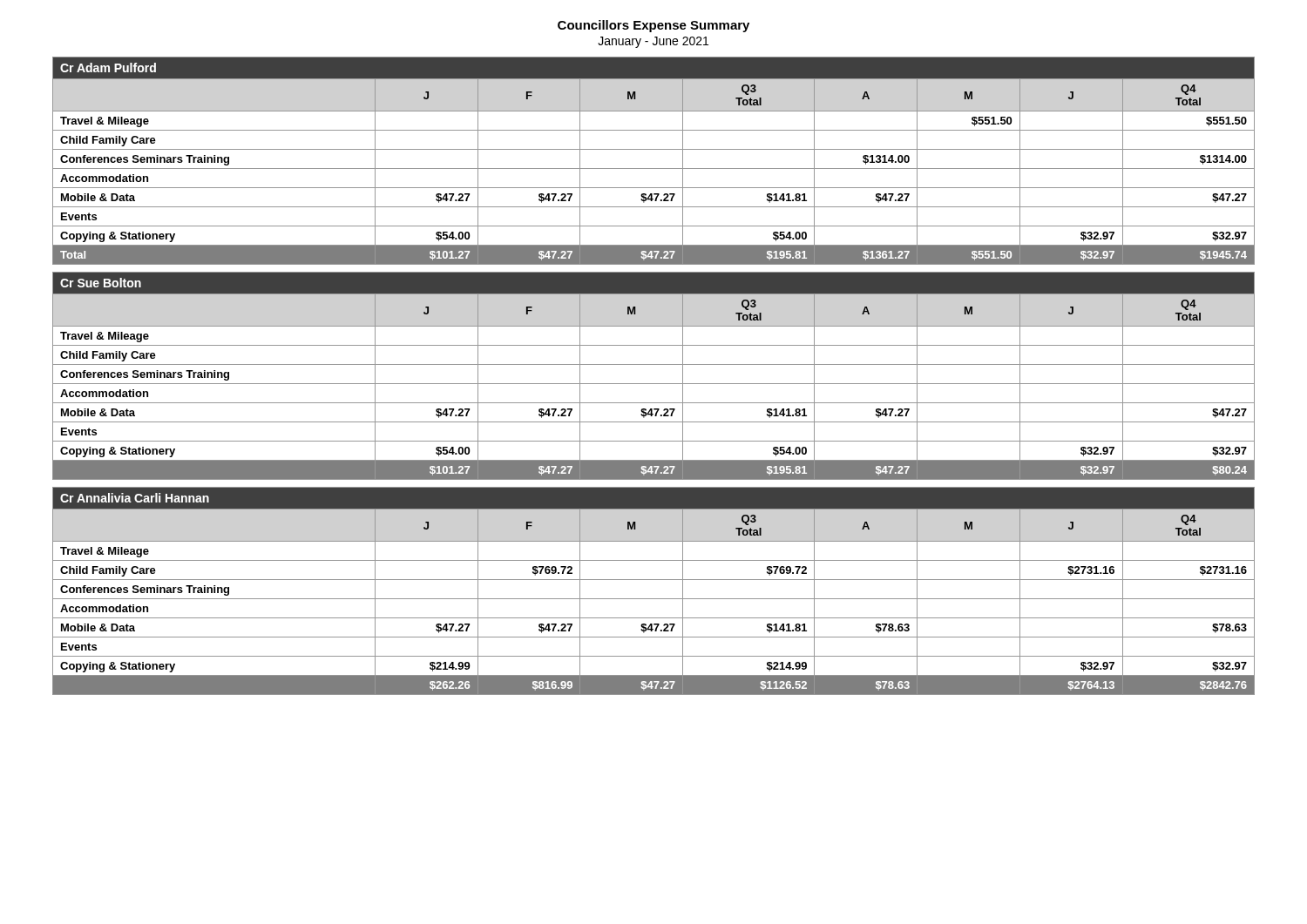Locate the title that says "January - June 2021"
Image resolution: width=1307 pixels, height=924 pixels.
pyautogui.click(x=653, y=41)
